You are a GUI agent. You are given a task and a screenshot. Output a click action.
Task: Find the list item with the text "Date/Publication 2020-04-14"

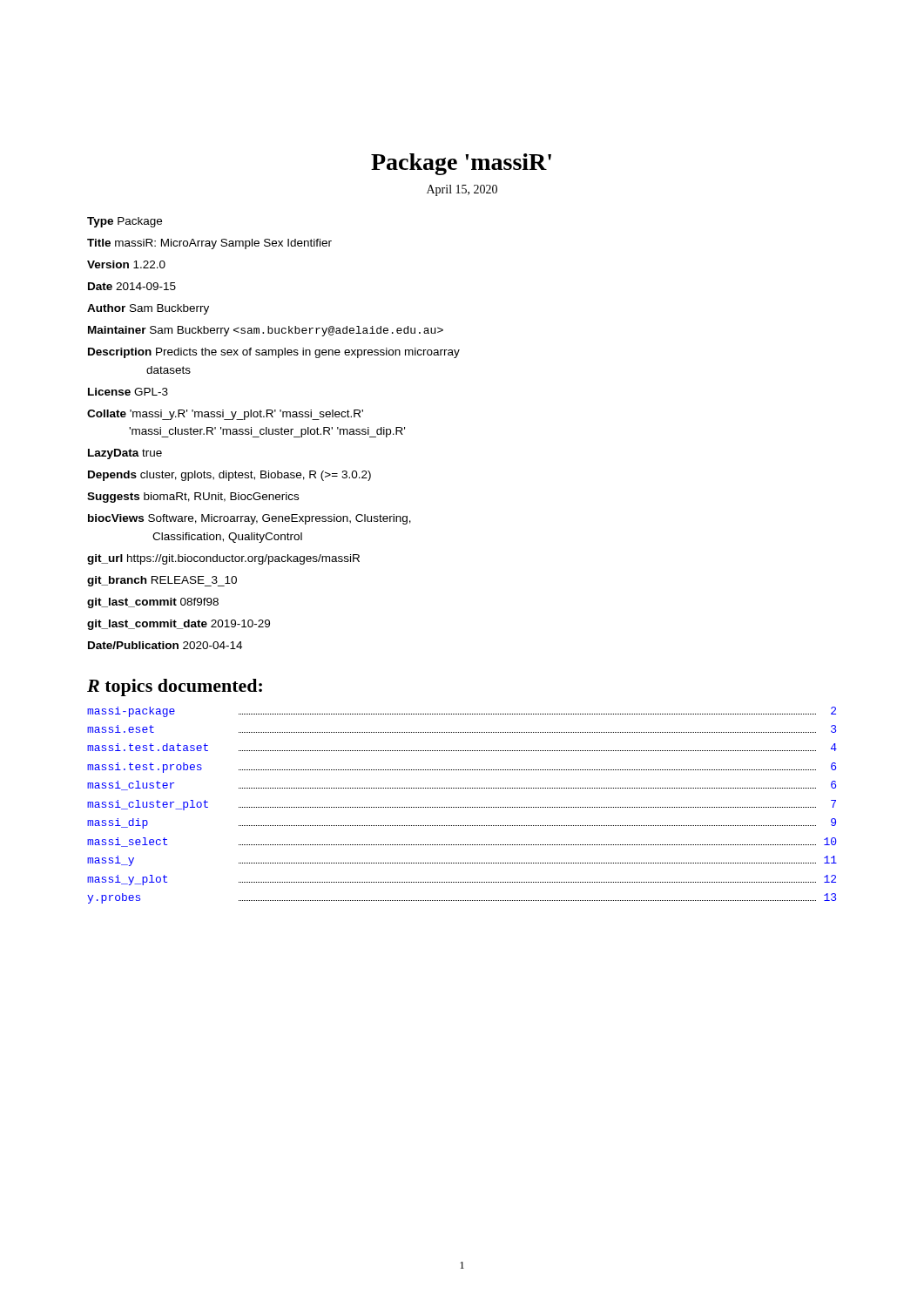pyautogui.click(x=165, y=645)
